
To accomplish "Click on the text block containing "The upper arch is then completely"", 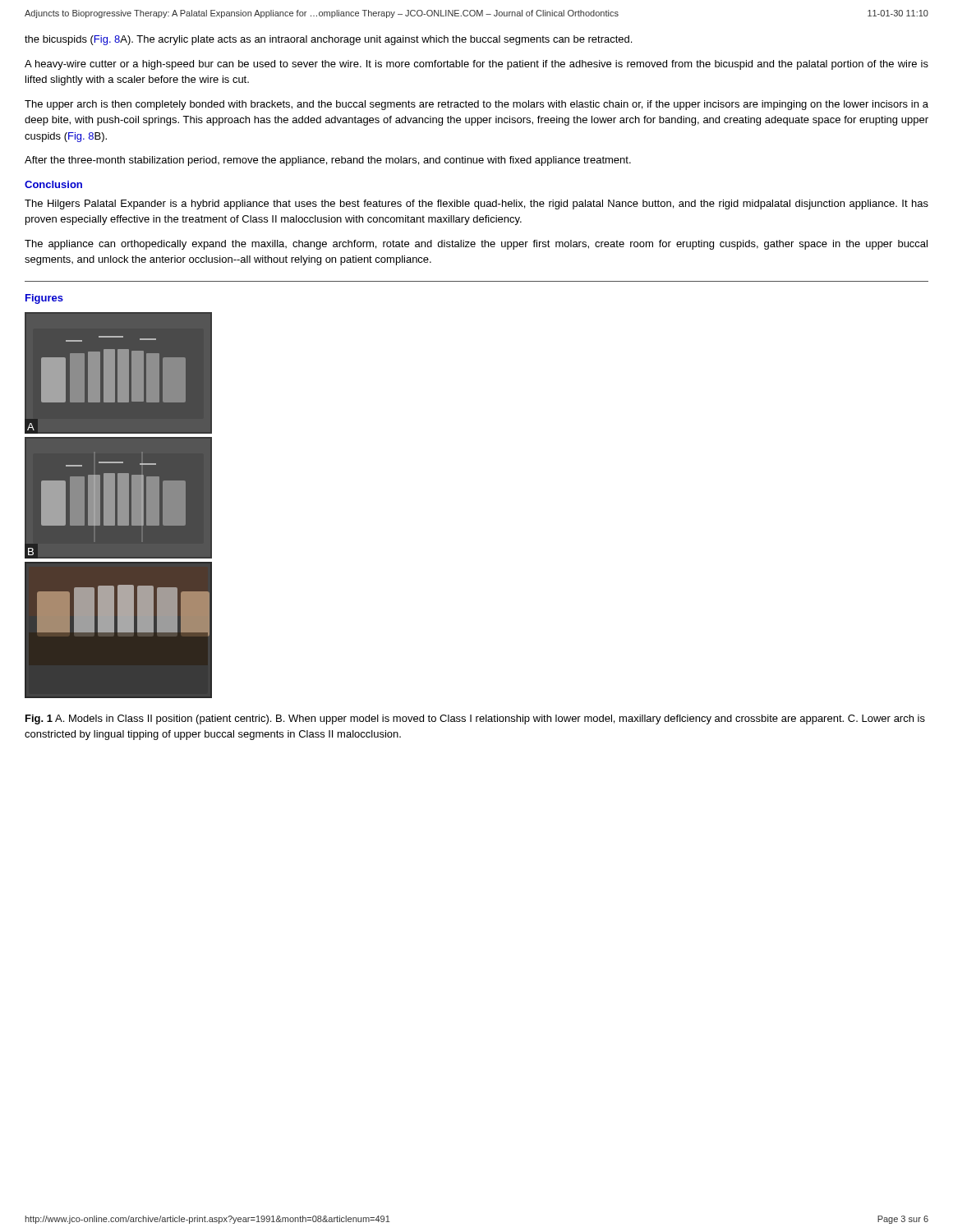I will click(476, 120).
